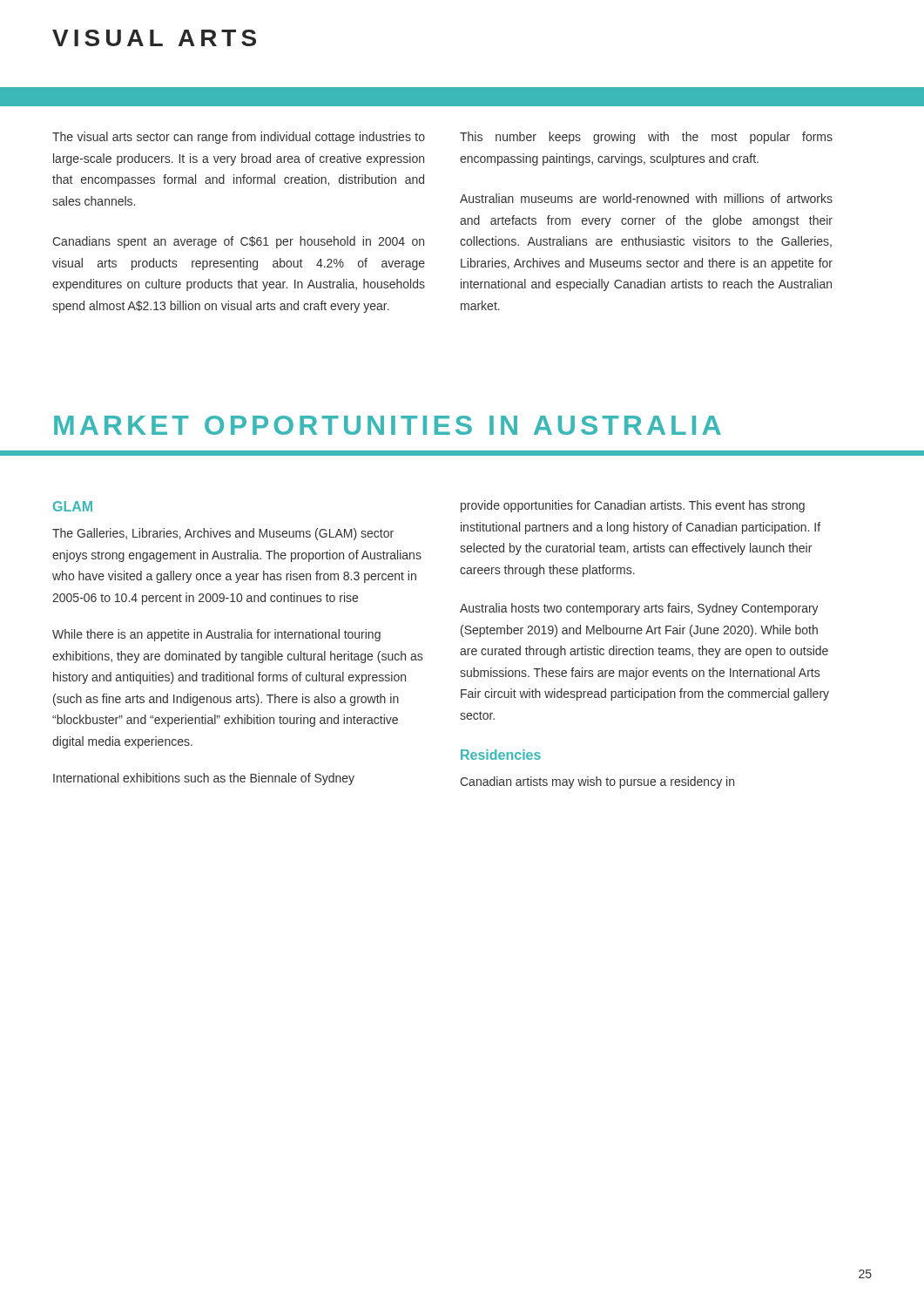The height and width of the screenshot is (1307, 924).
Task: Locate the text "VISUAL ARTS"
Action: pyautogui.click(x=157, y=38)
